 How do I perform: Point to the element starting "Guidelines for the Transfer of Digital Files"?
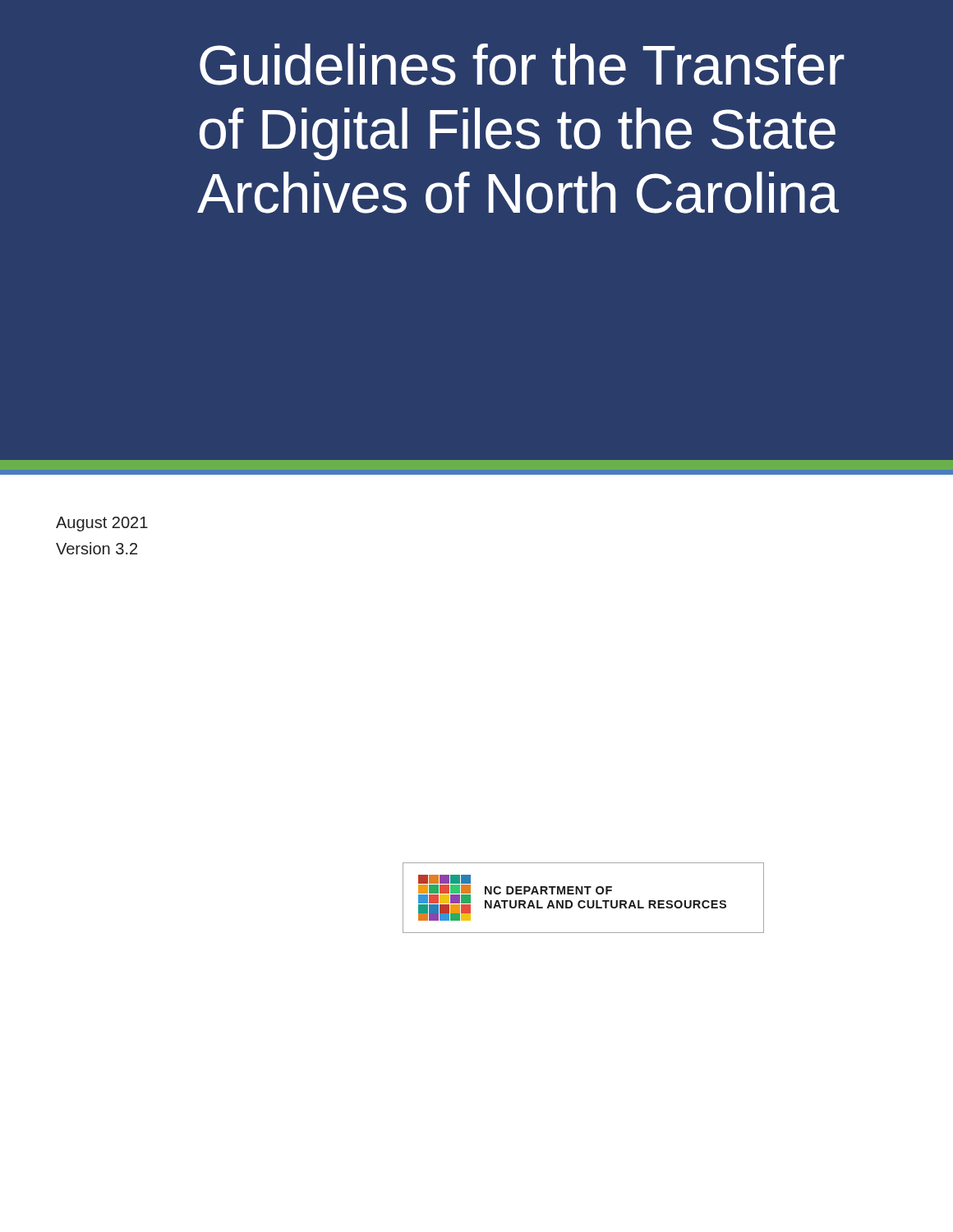point(521,129)
